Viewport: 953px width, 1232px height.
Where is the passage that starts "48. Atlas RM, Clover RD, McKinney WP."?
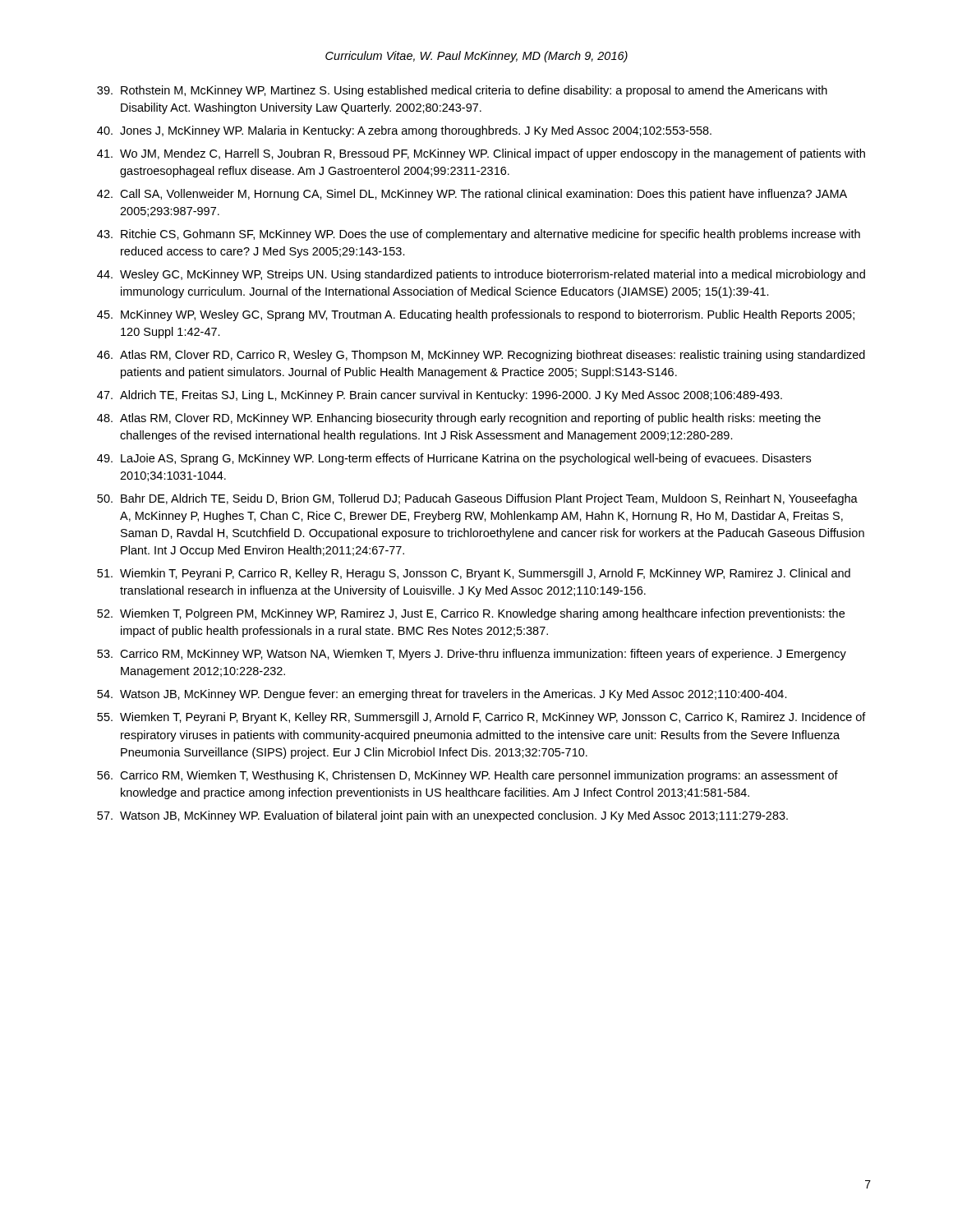coord(476,427)
